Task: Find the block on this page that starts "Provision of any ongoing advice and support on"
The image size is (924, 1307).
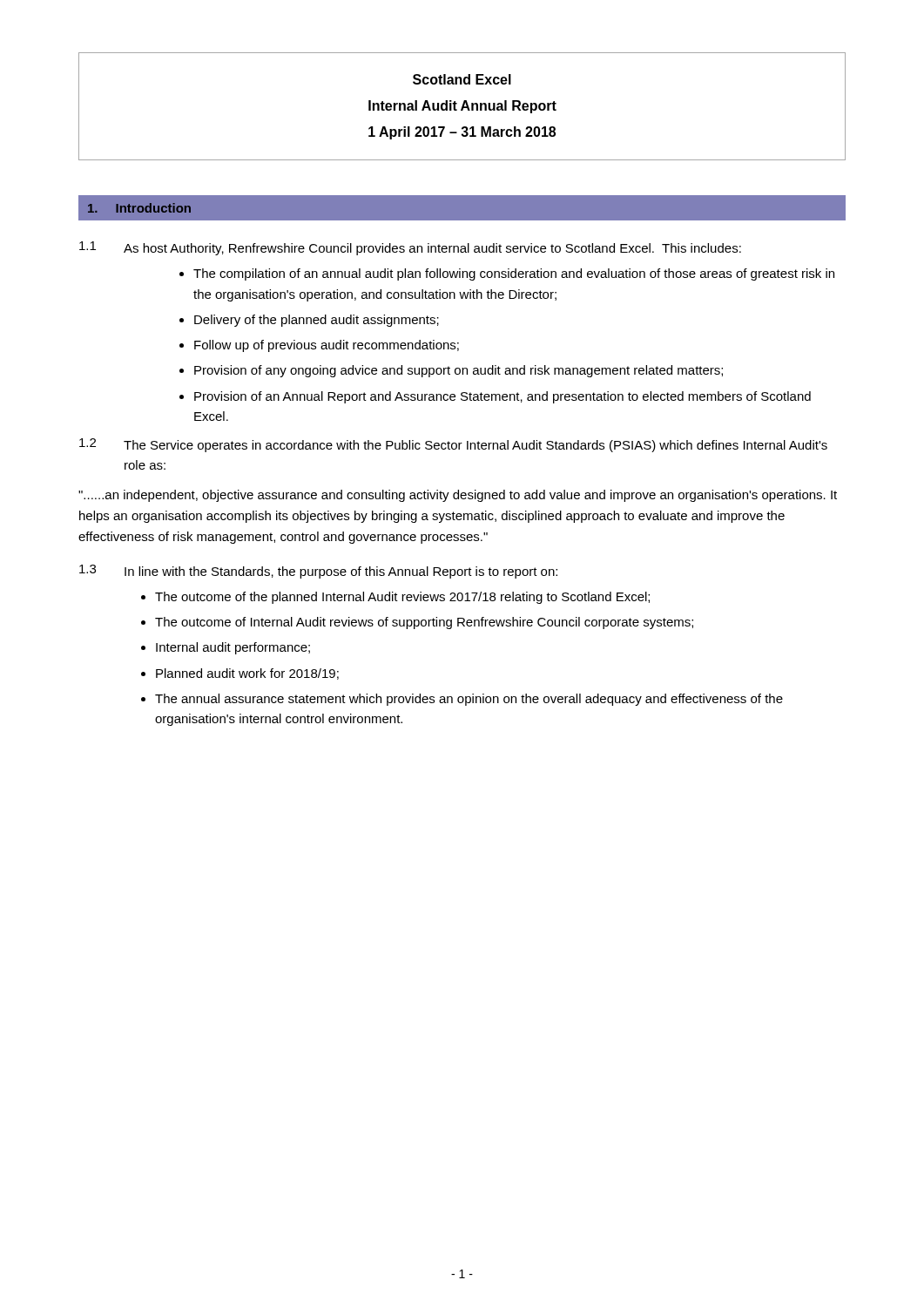Action: click(459, 370)
